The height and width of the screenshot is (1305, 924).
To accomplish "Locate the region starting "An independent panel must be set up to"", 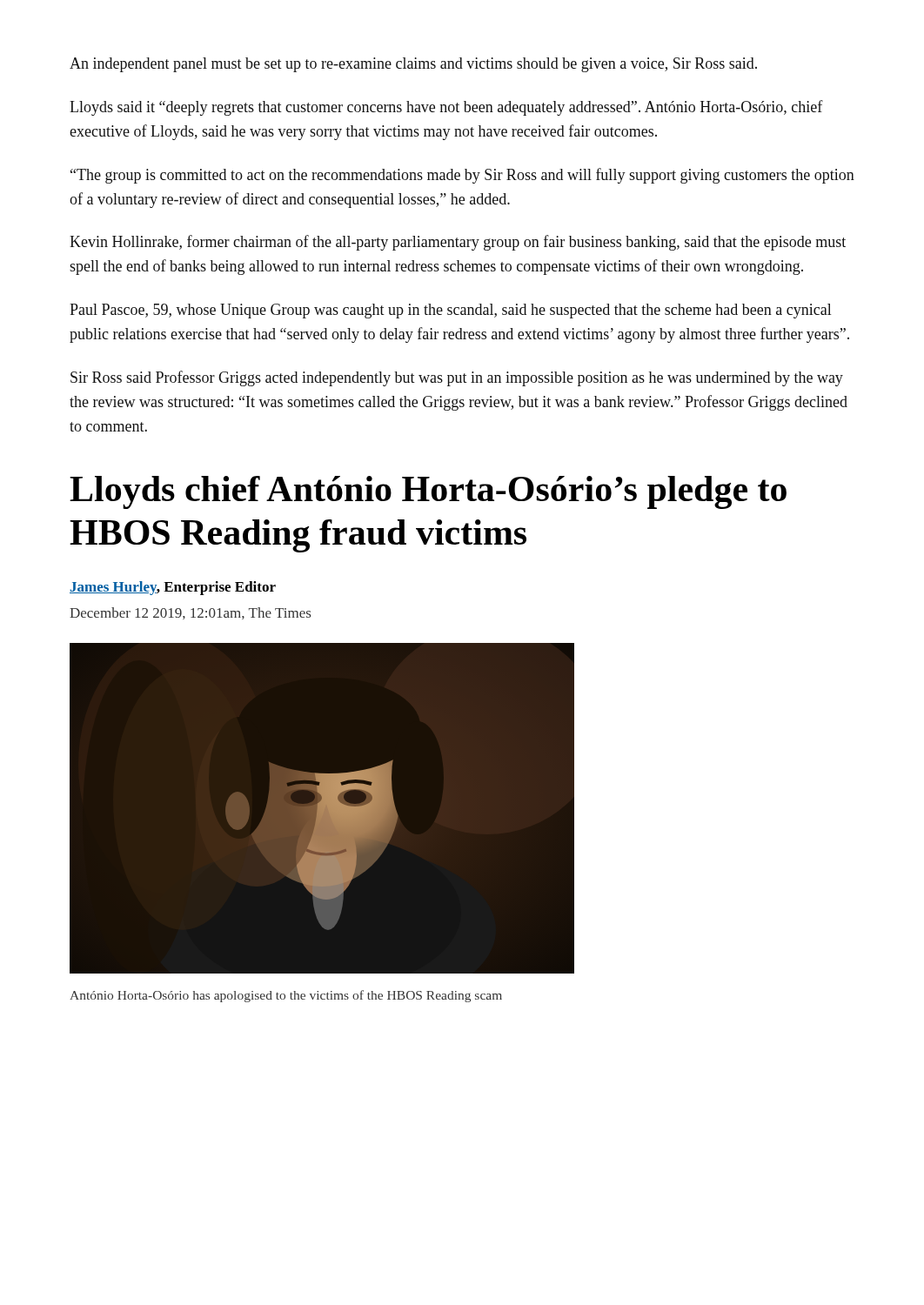I will [414, 63].
